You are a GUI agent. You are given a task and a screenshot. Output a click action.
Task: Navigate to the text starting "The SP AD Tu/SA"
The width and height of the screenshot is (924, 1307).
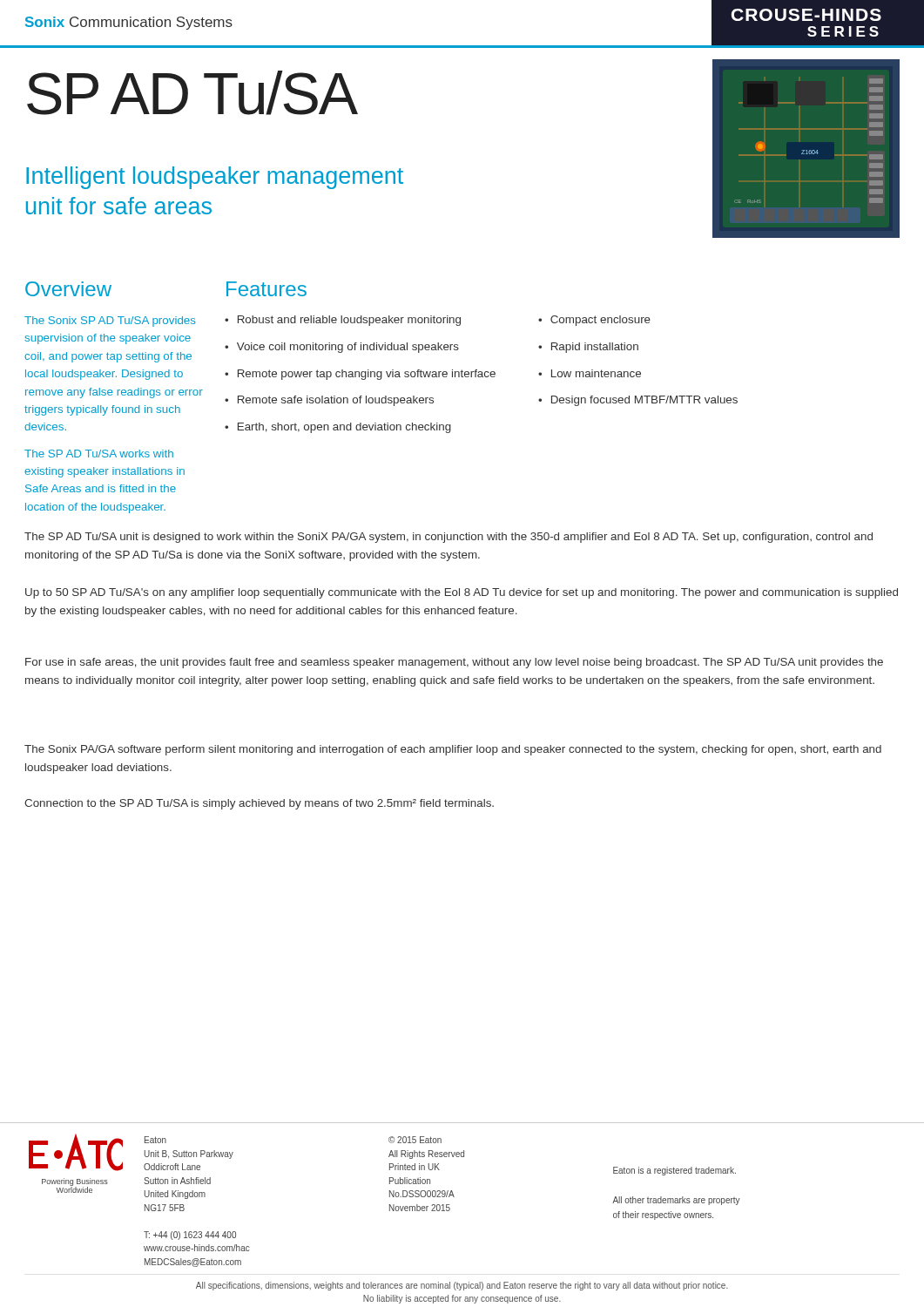(449, 545)
